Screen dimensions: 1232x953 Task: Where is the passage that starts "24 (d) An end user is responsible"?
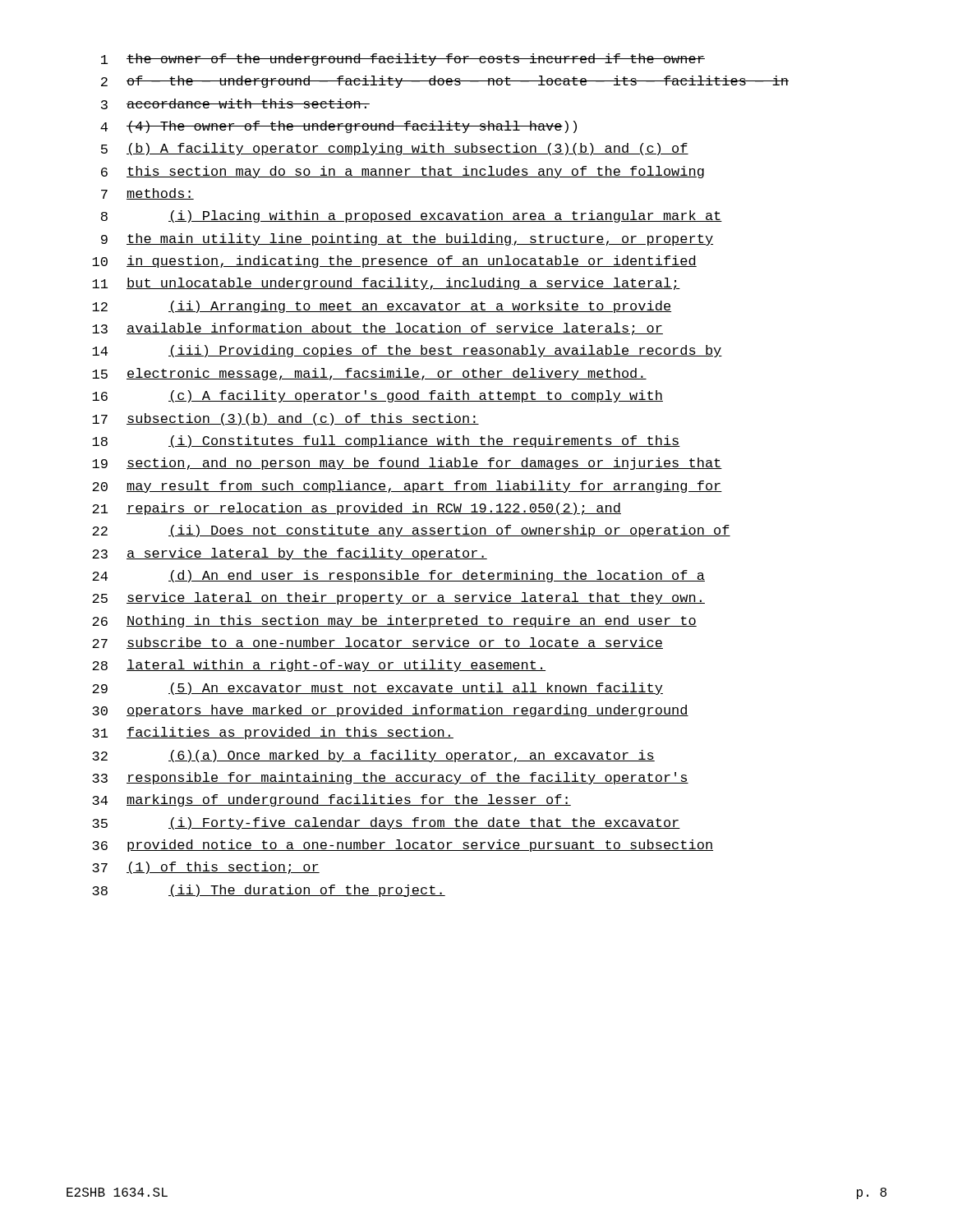(476, 577)
